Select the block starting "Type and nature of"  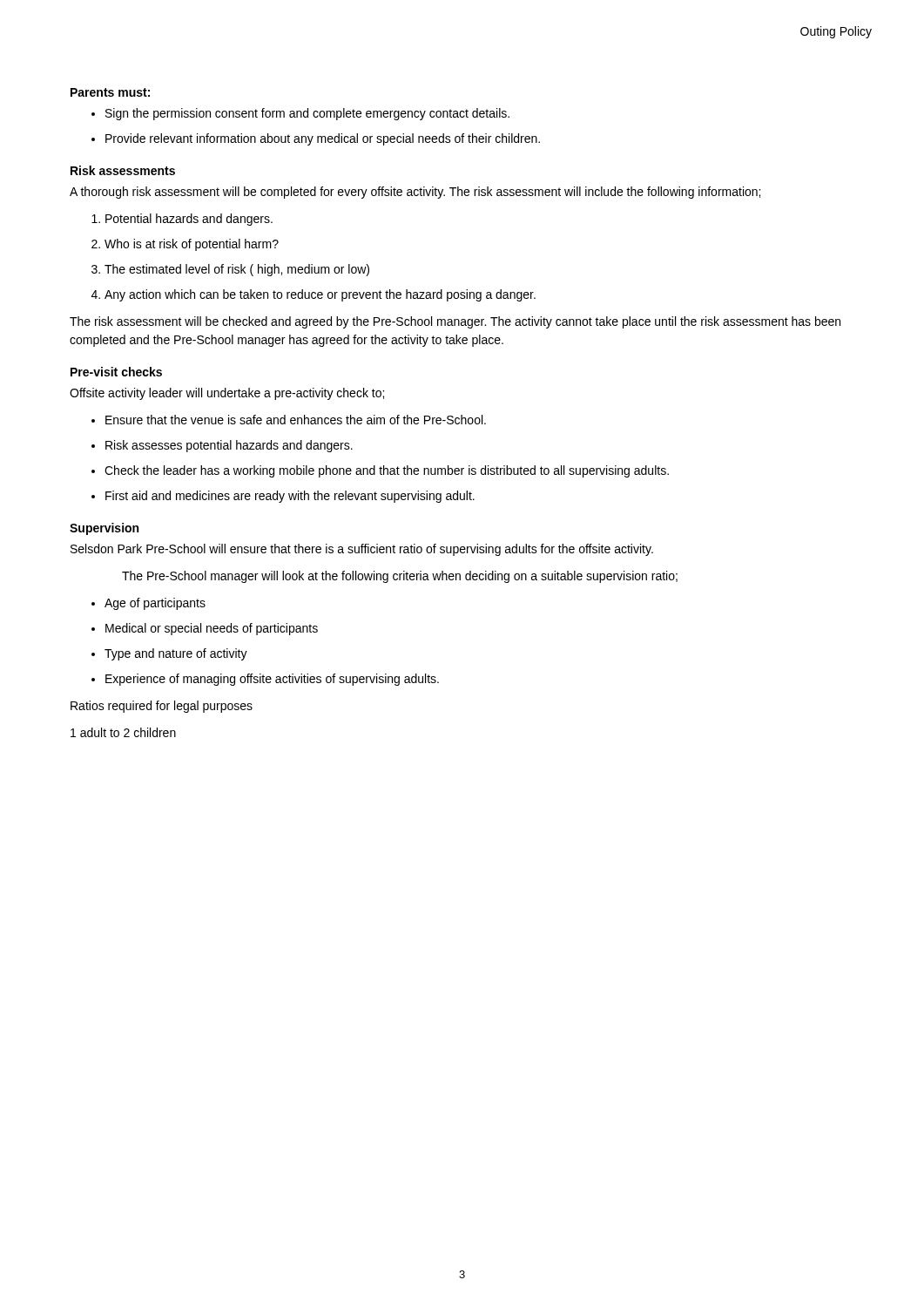click(176, 654)
